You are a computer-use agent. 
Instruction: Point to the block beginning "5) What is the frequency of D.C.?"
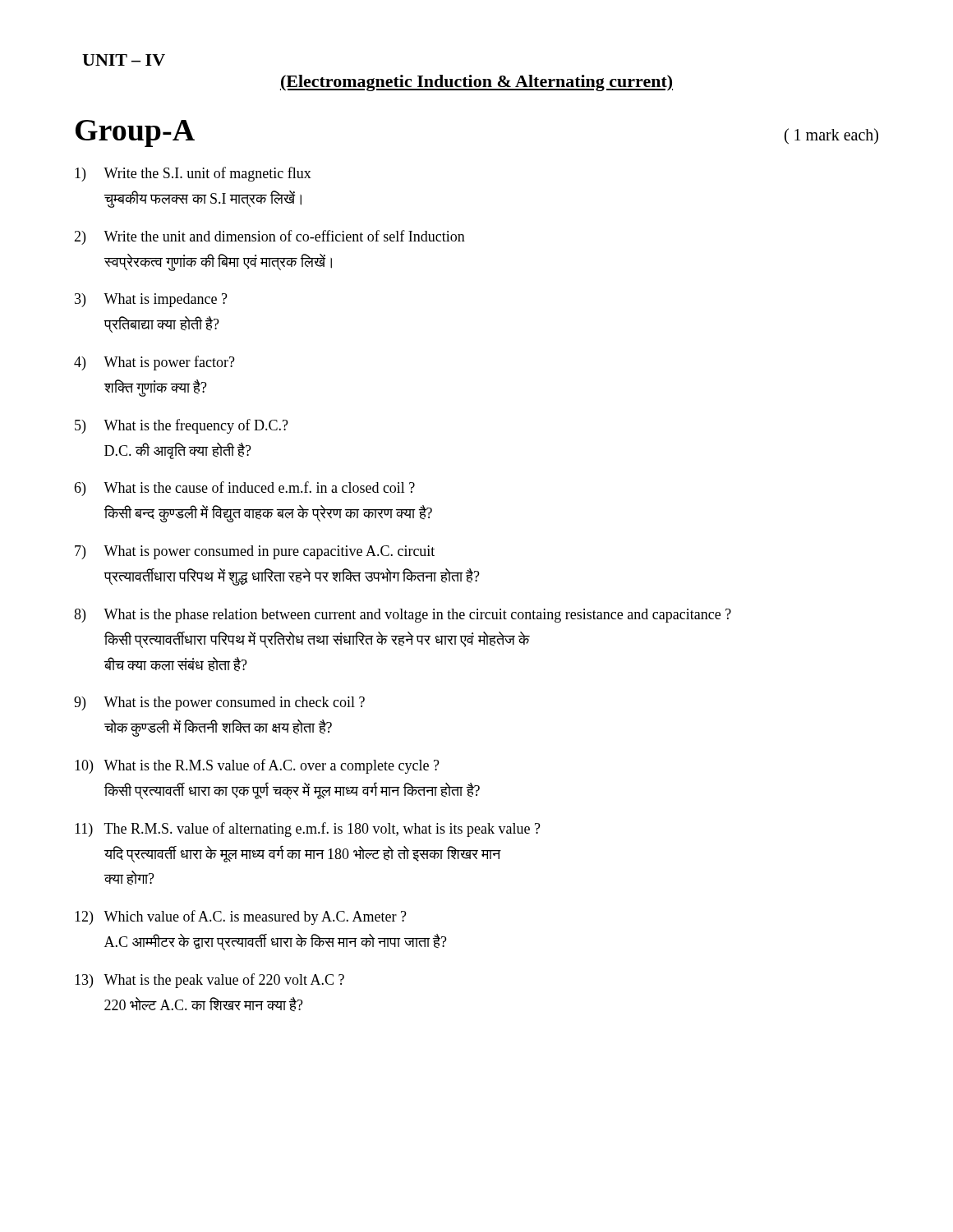[182, 426]
